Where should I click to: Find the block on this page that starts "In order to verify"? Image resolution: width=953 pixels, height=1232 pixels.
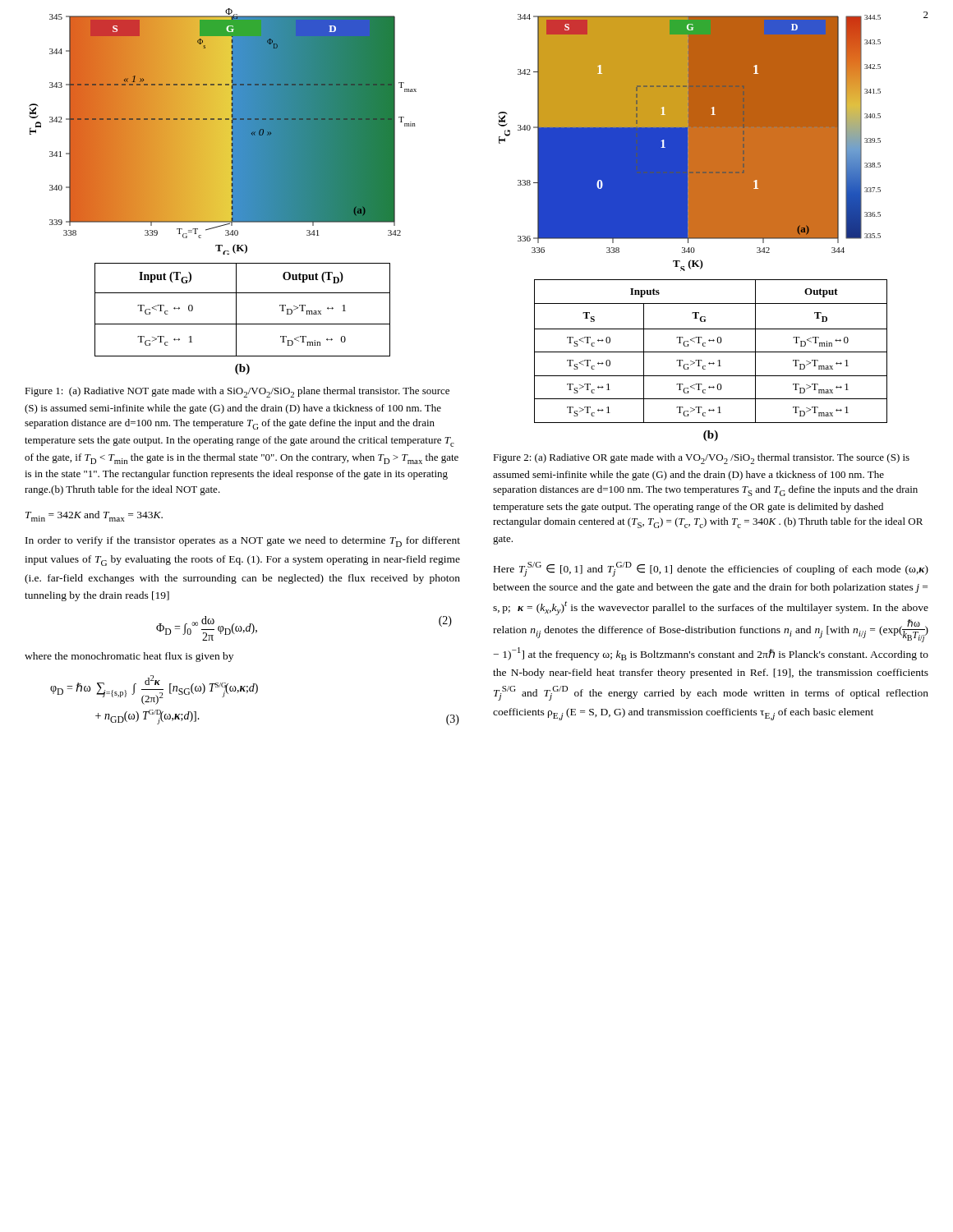[242, 567]
